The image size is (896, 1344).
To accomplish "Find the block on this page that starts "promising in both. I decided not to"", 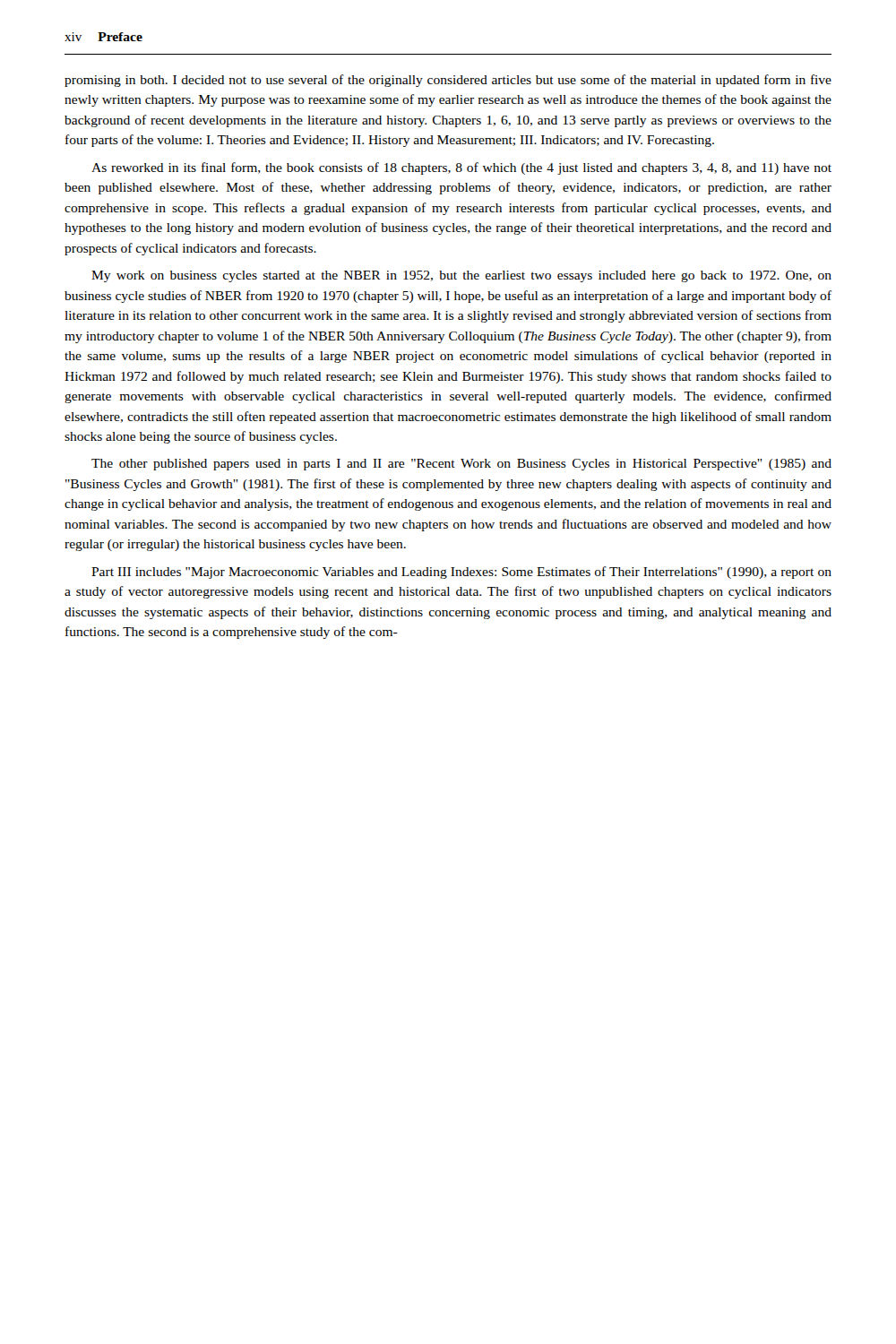I will tap(448, 110).
